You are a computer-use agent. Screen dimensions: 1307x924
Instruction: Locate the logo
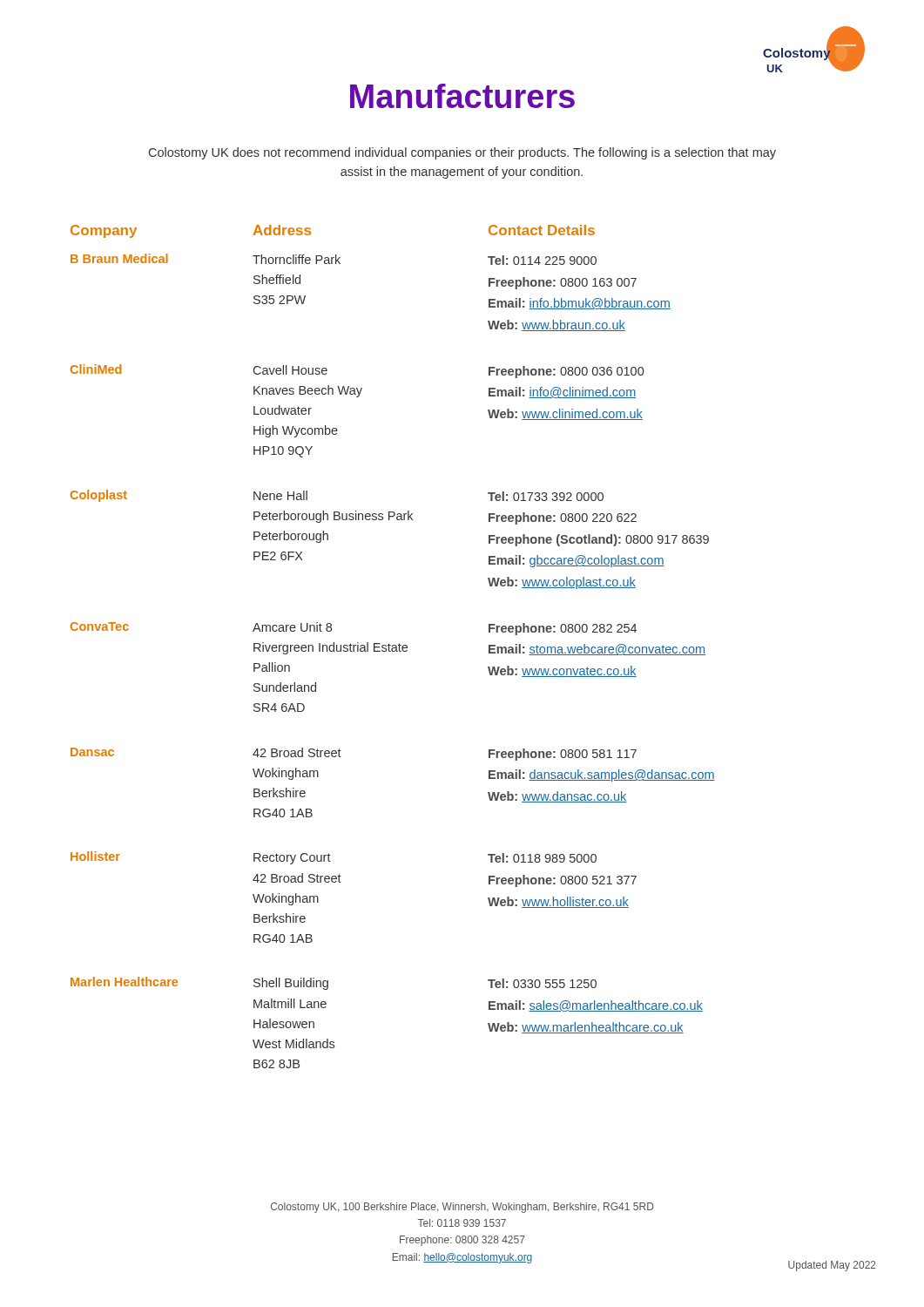[819, 57]
